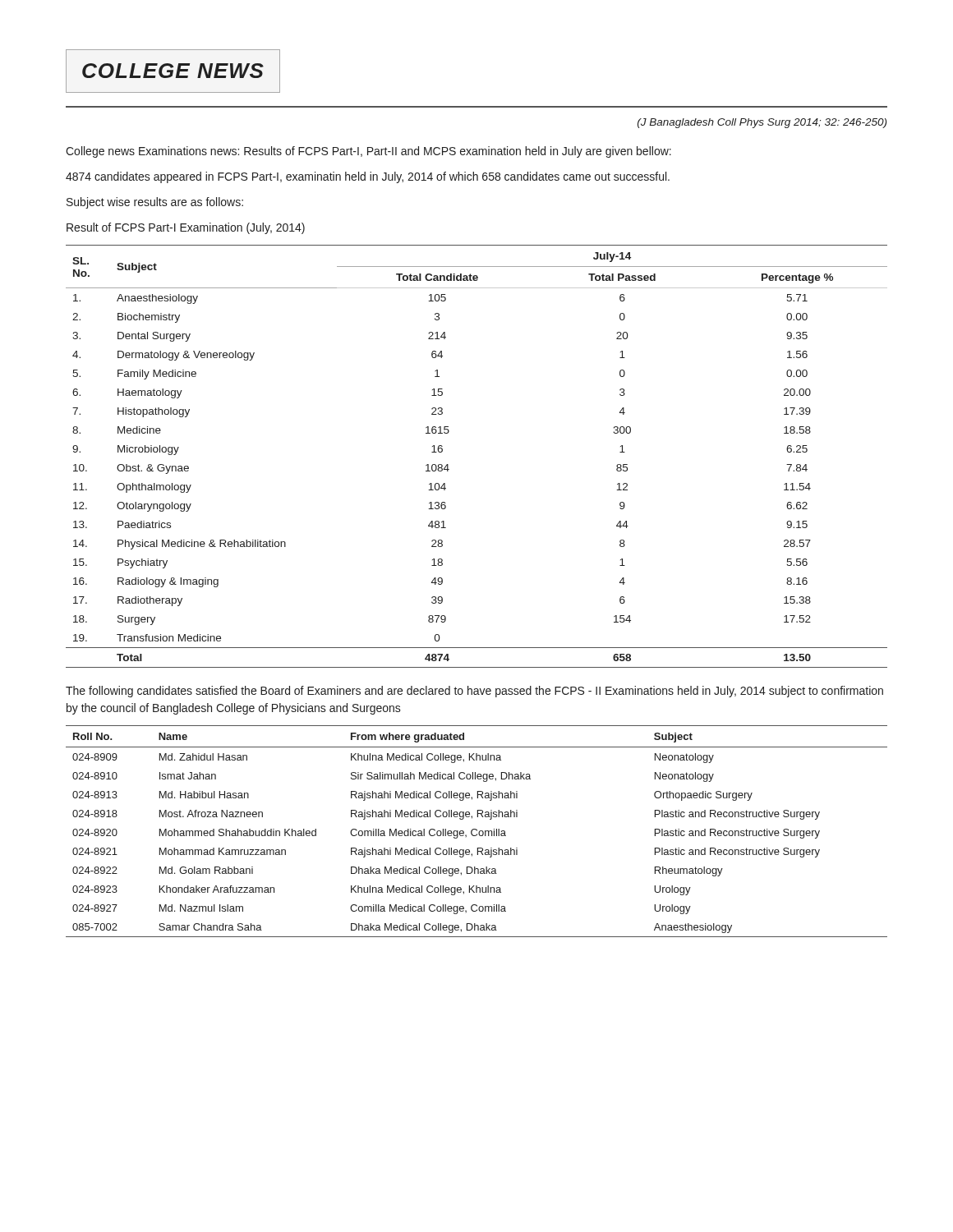The width and height of the screenshot is (953, 1232).
Task: Click on the region starting "4874 candidates appeared in FCPS Part-I,"
Action: pyautogui.click(x=368, y=177)
